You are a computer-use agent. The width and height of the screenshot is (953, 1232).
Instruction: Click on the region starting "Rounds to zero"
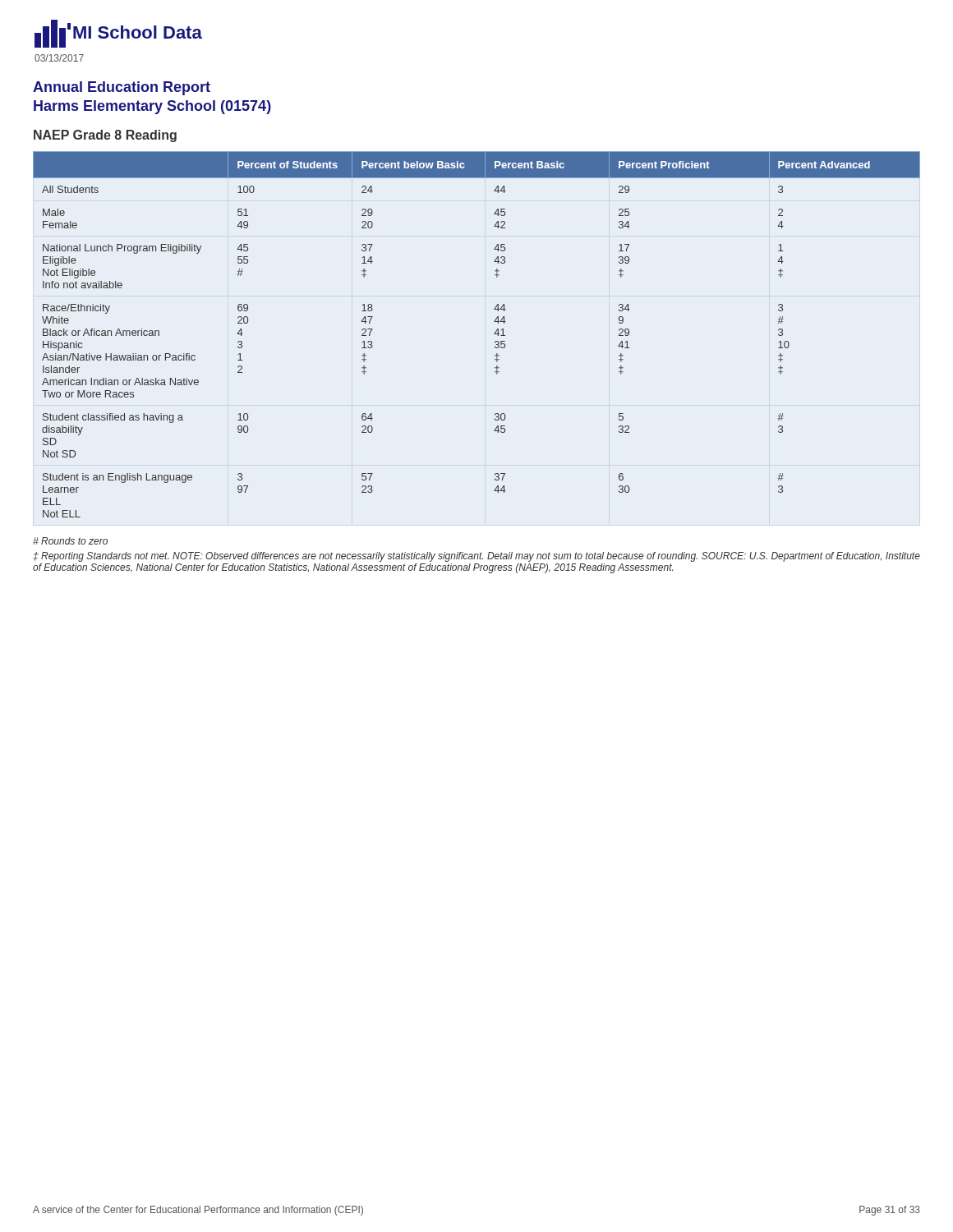point(70,541)
